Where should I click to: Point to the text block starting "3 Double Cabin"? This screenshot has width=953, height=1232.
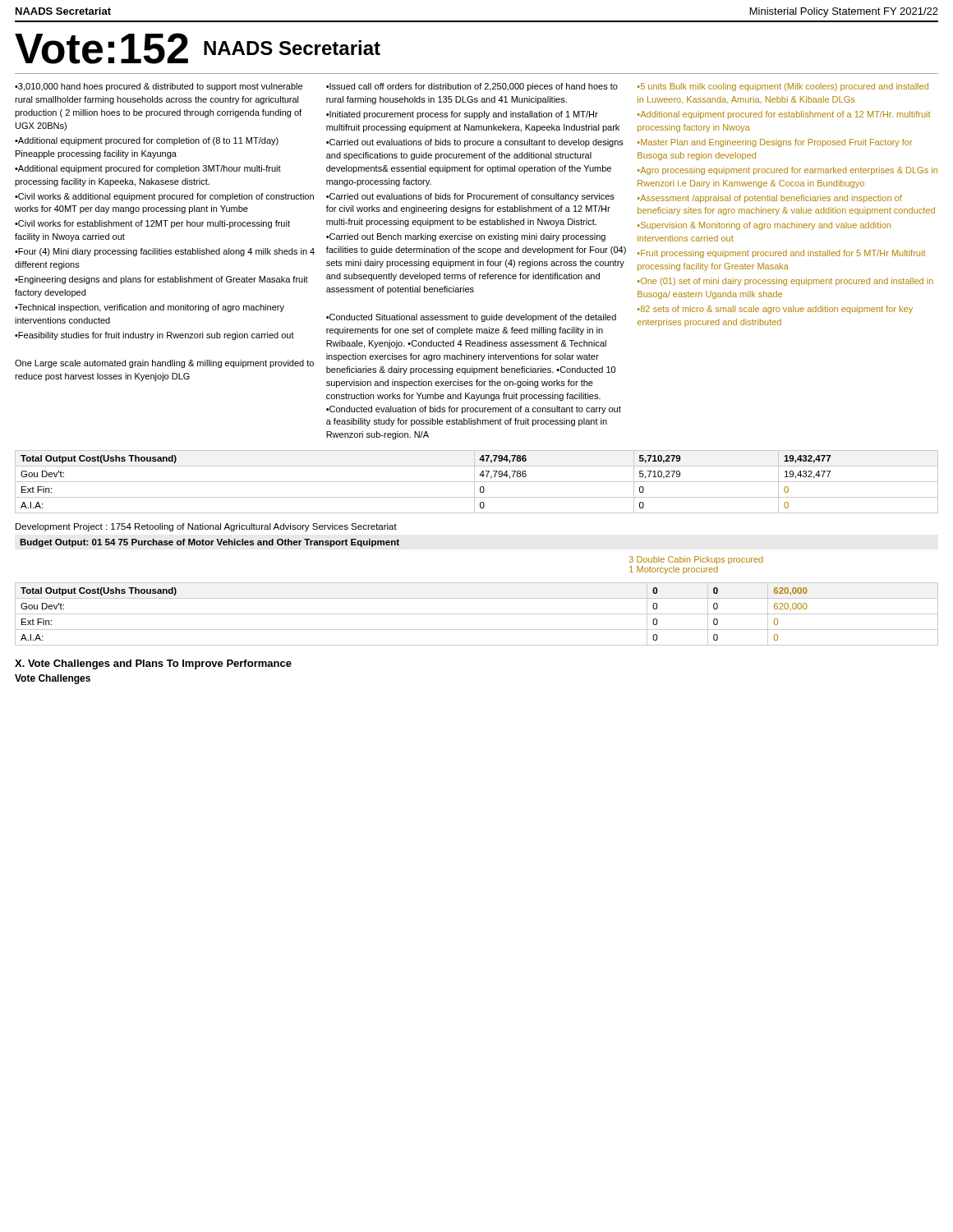pyautogui.click(x=696, y=565)
